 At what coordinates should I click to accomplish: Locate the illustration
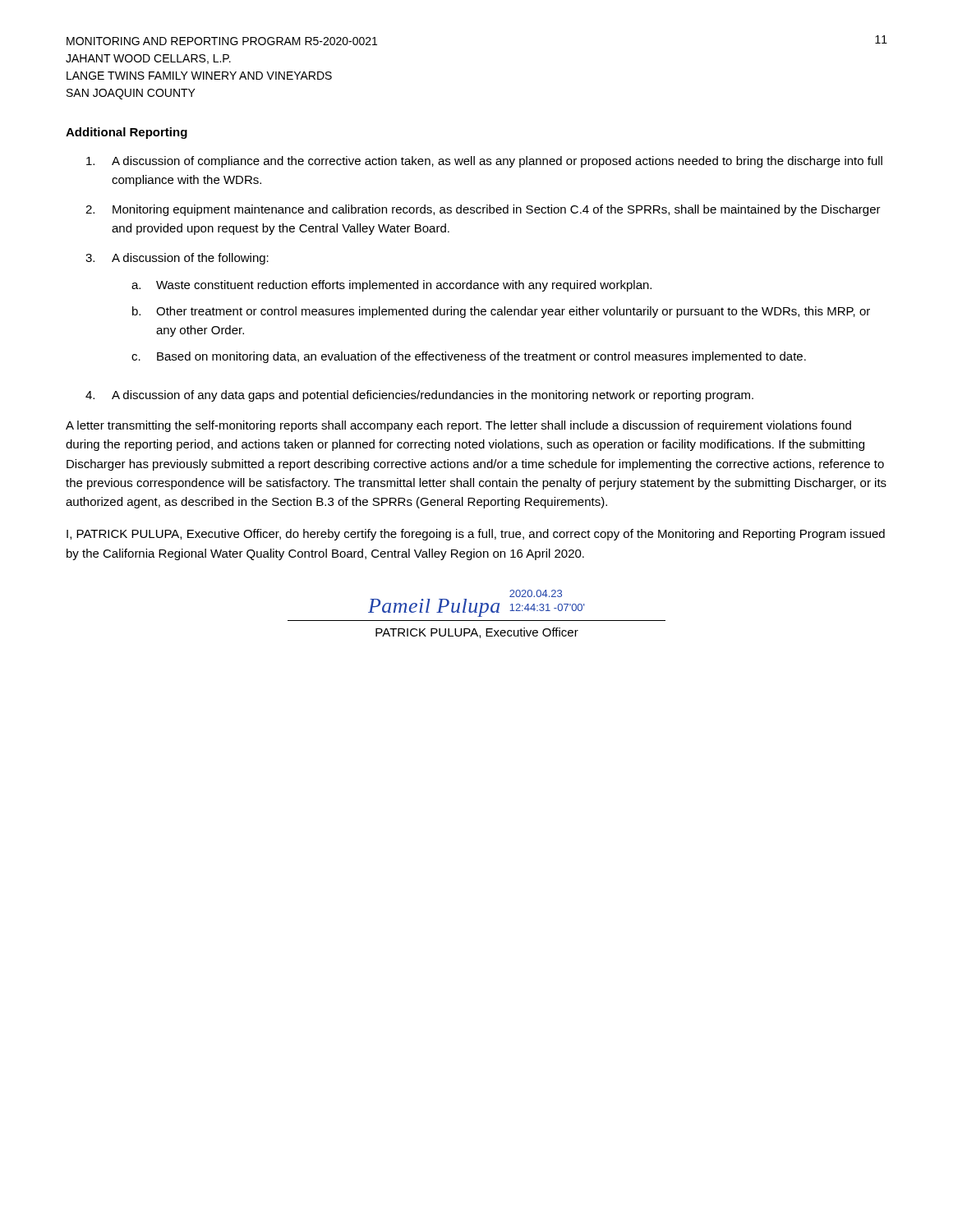pos(476,606)
